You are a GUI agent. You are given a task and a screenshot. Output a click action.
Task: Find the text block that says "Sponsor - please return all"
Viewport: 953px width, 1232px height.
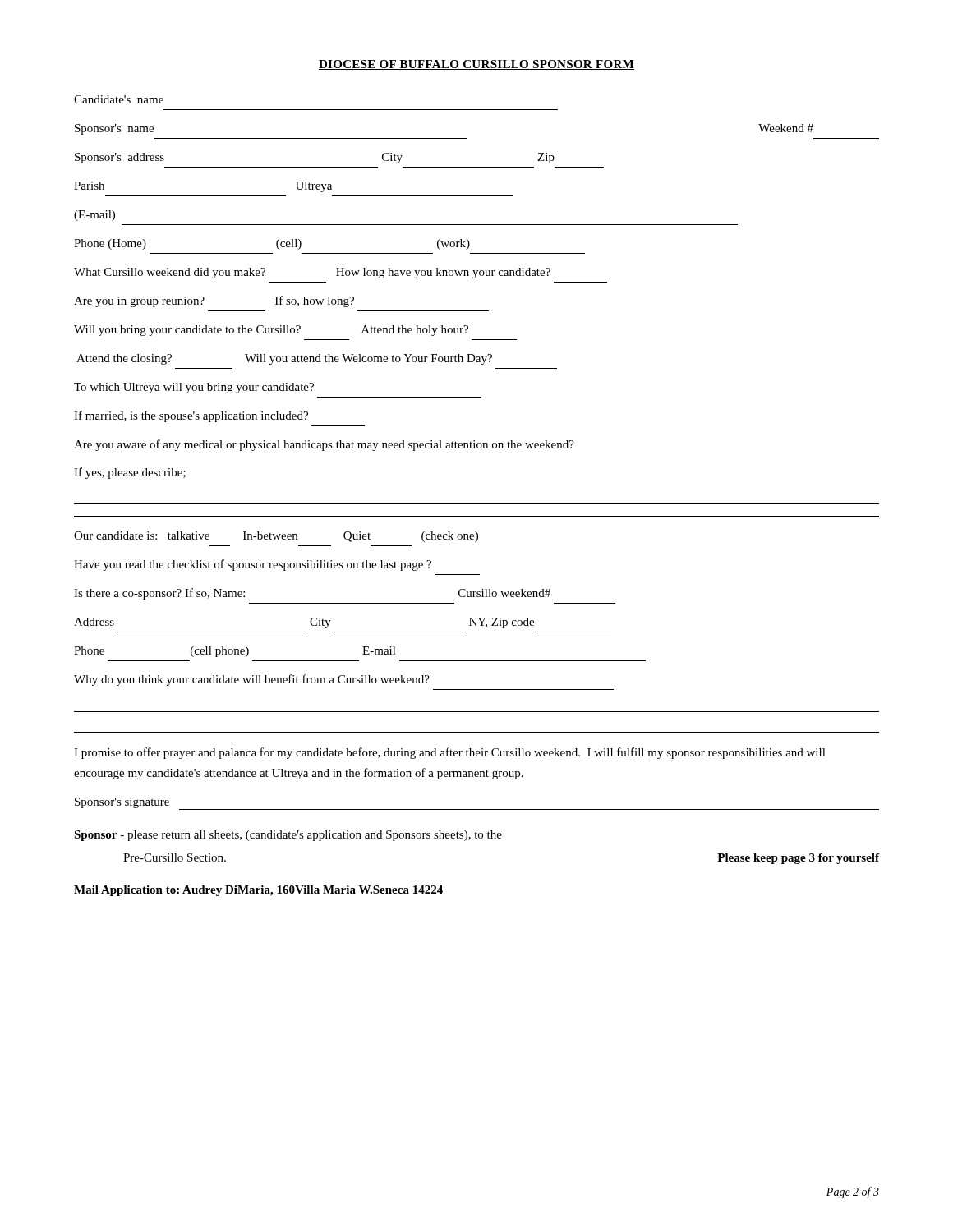coord(476,848)
